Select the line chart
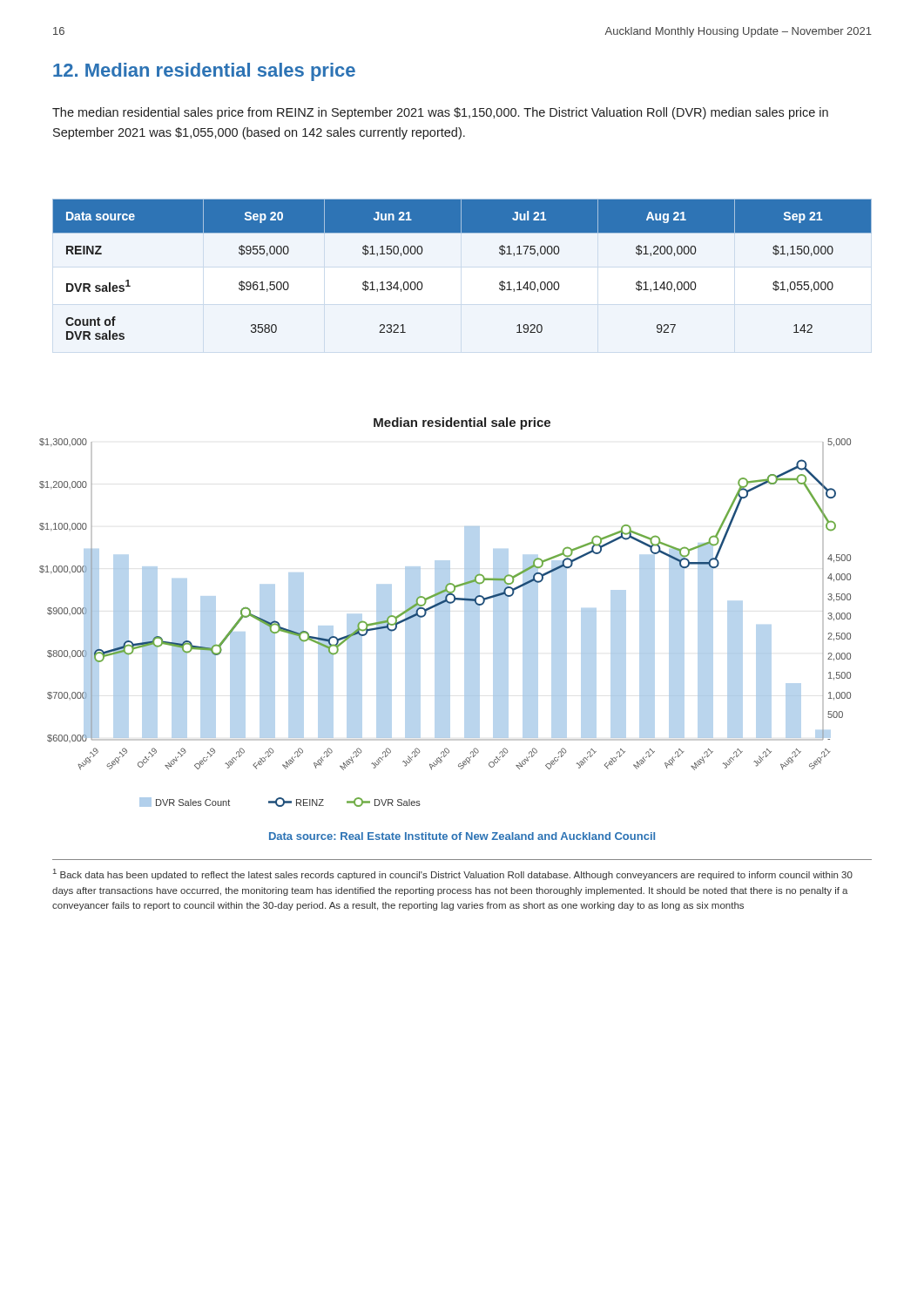 pyautogui.click(x=471, y=625)
